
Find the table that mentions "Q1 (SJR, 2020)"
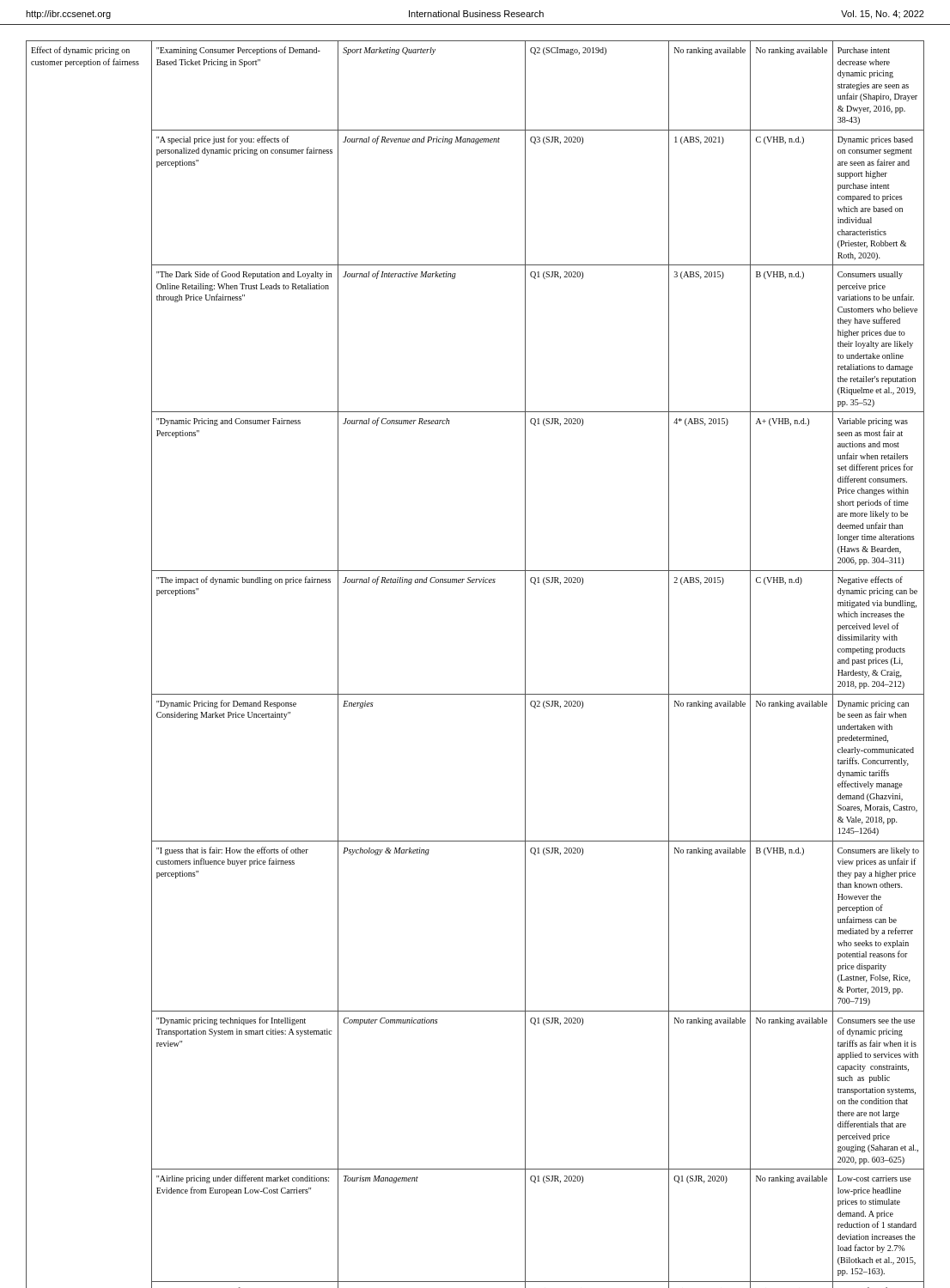click(475, 664)
